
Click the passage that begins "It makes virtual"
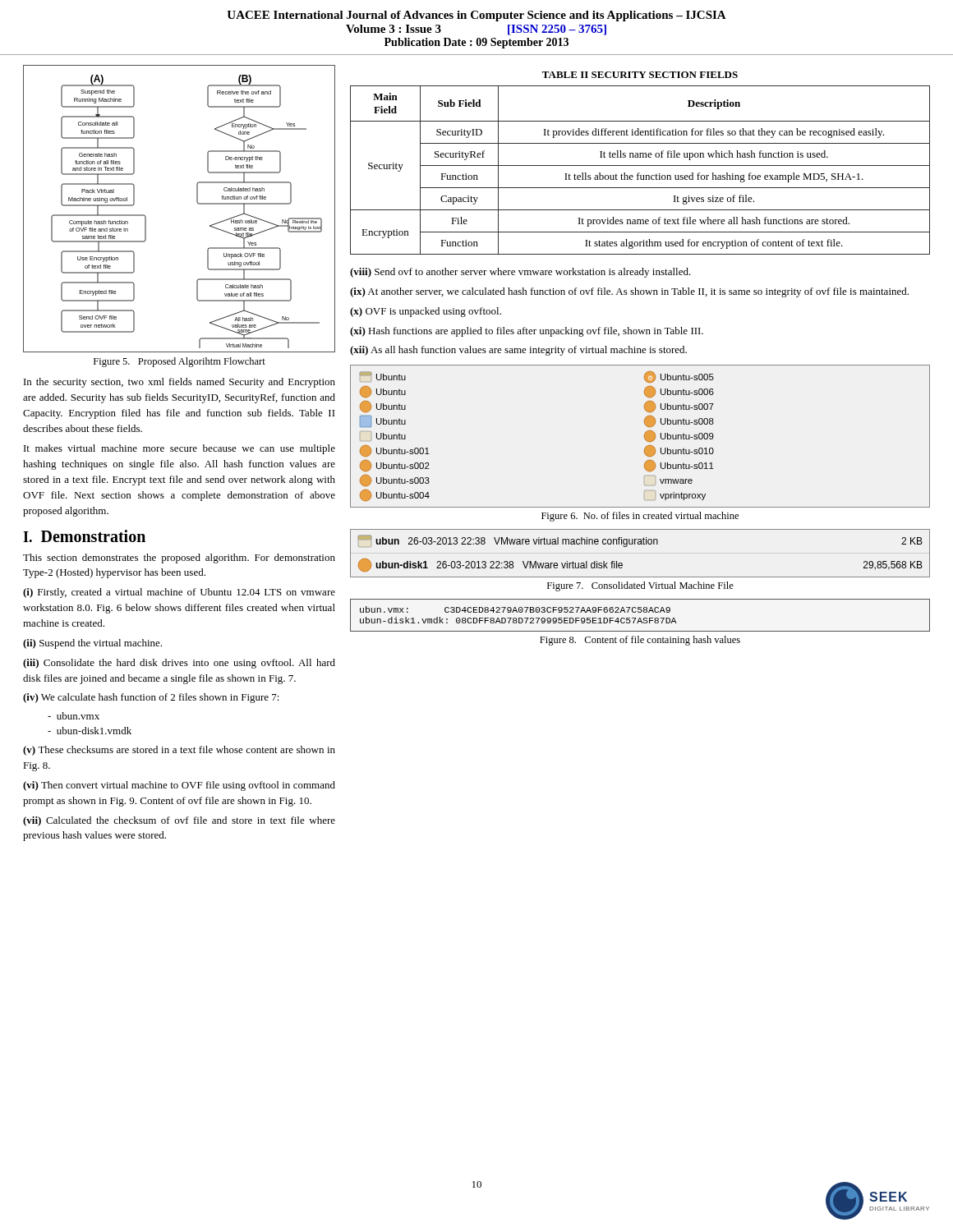tap(179, 479)
